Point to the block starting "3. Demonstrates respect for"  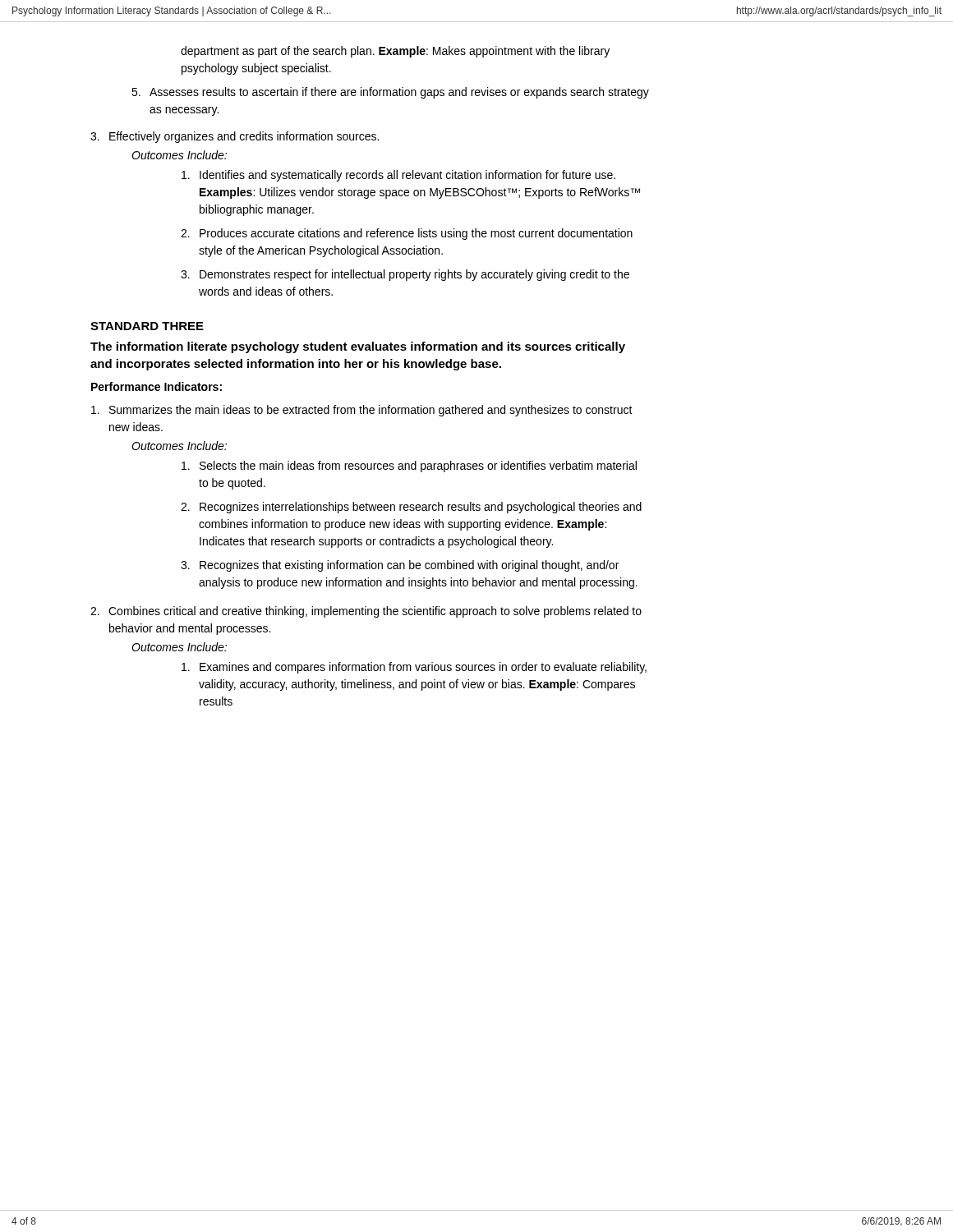415,283
